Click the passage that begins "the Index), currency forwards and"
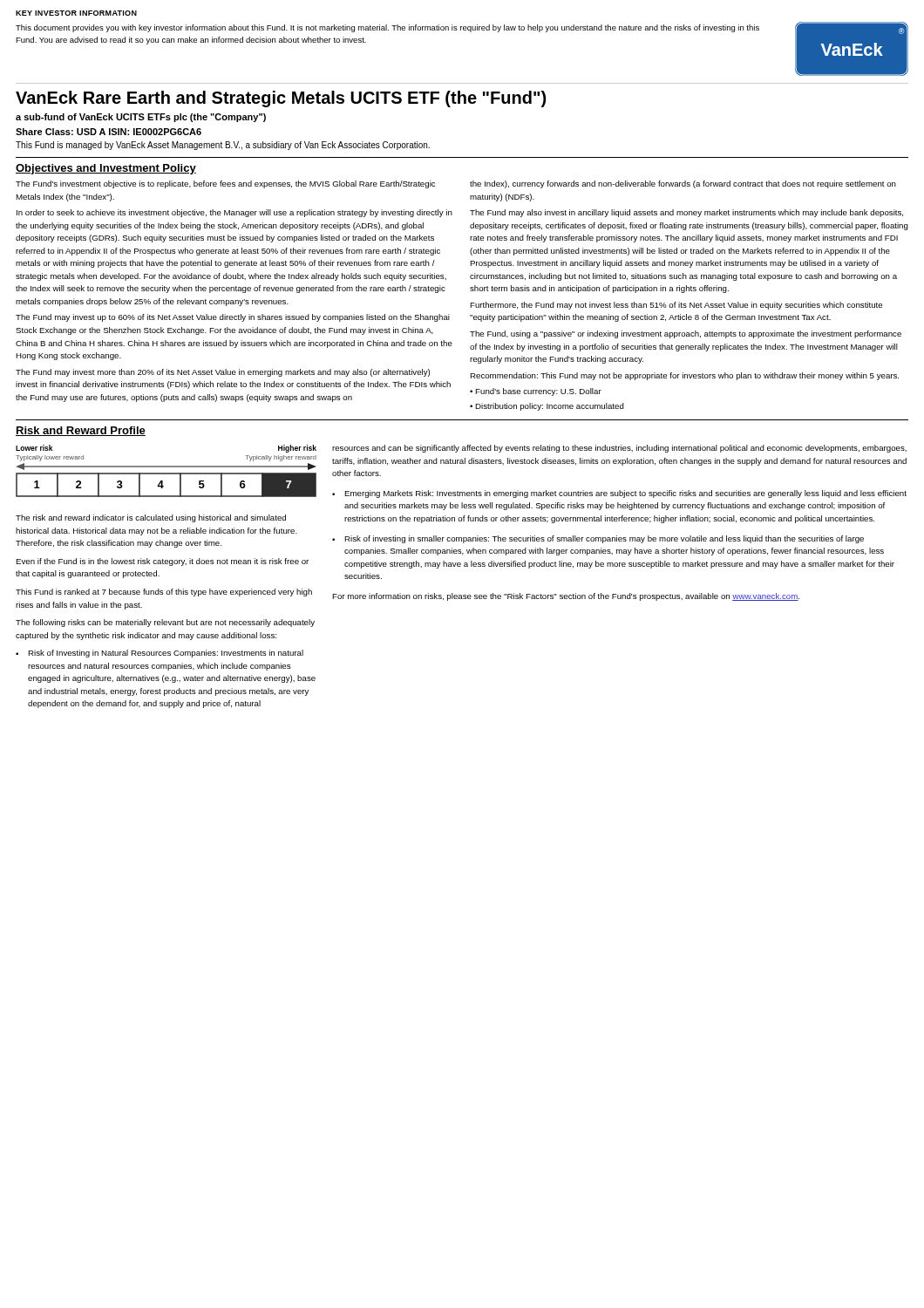This screenshot has width=924, height=1308. 689,295
